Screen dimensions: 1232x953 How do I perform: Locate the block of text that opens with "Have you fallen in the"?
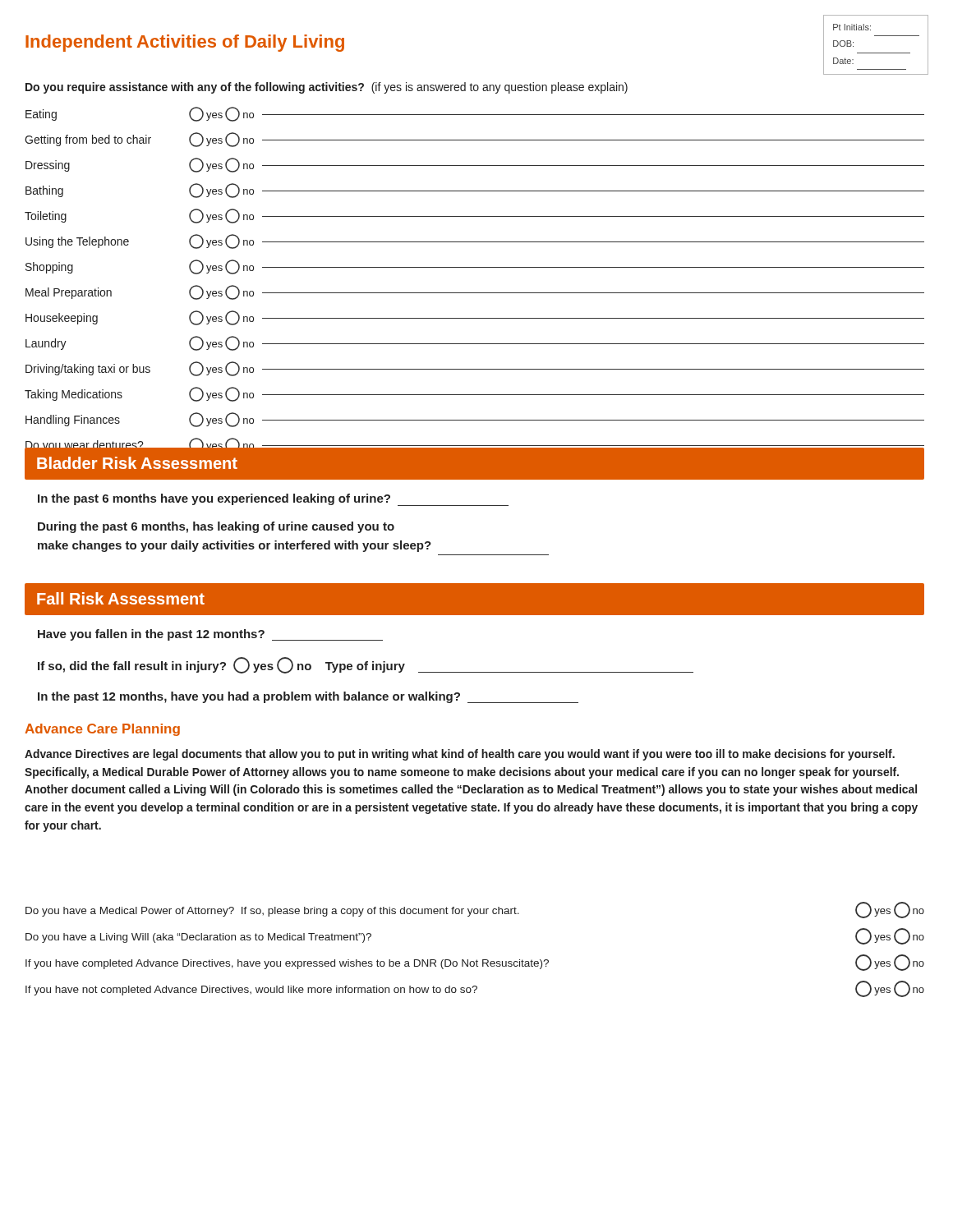(210, 633)
